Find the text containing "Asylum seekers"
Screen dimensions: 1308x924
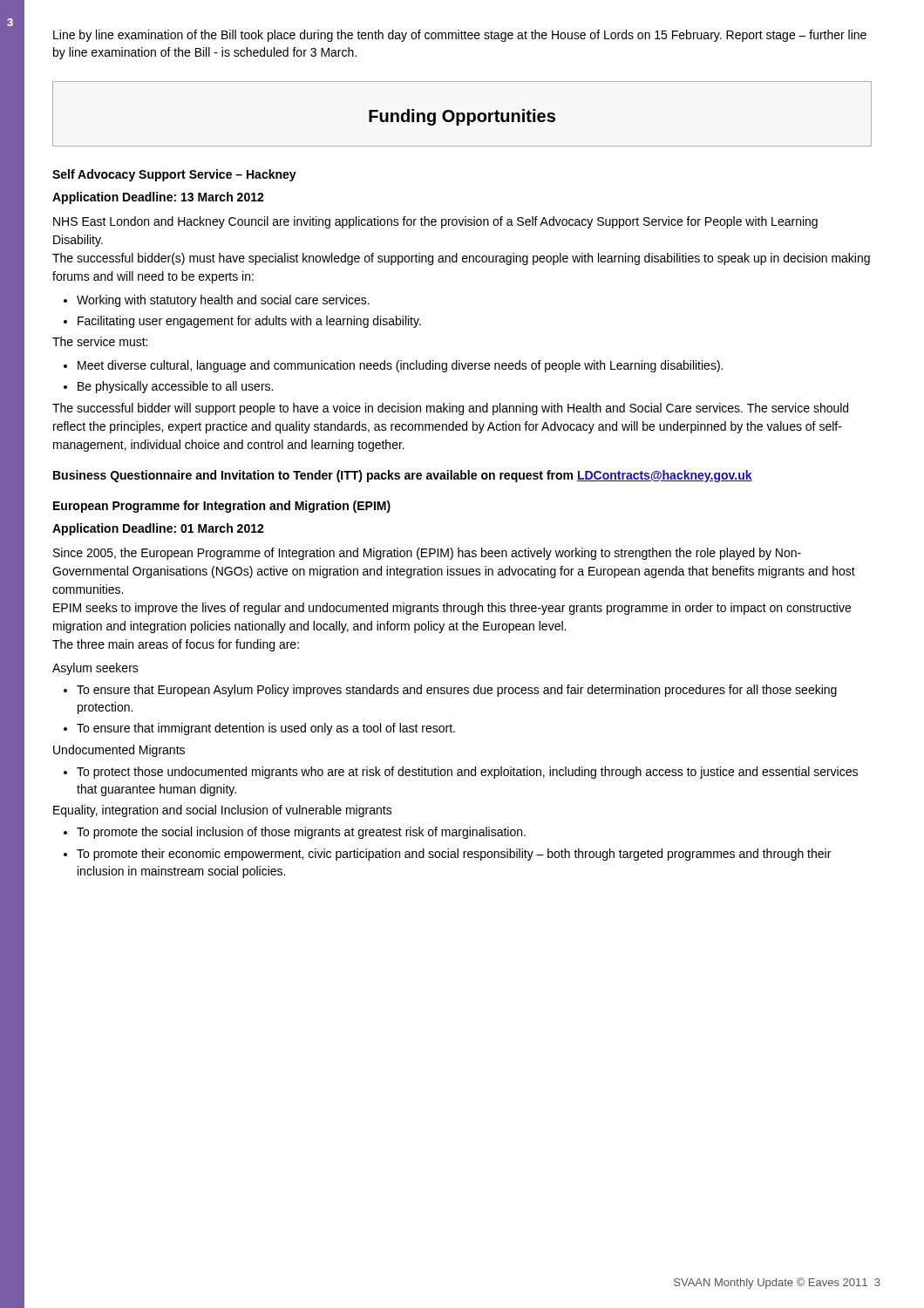(95, 668)
